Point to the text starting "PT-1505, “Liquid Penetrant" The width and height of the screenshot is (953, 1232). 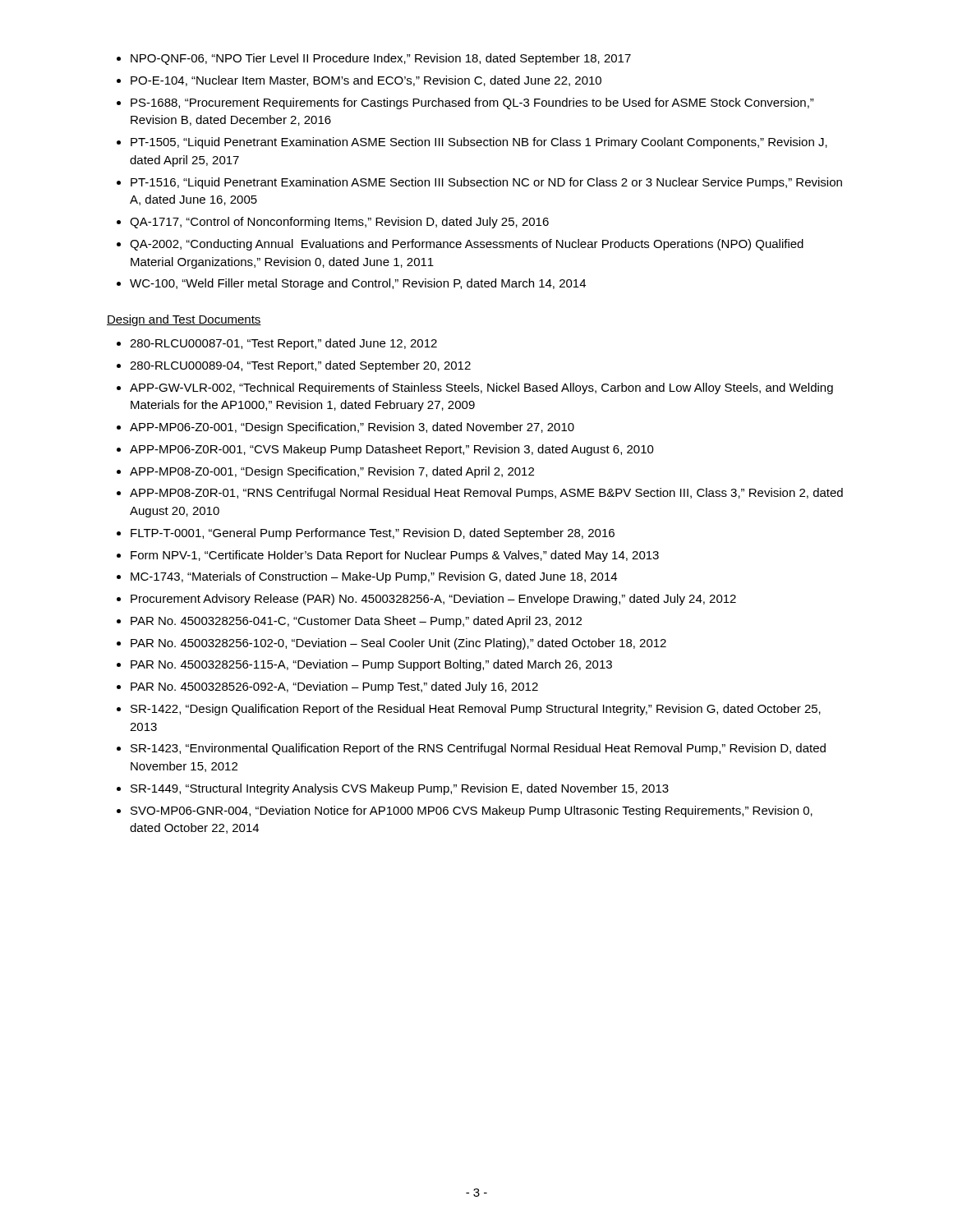tap(479, 151)
